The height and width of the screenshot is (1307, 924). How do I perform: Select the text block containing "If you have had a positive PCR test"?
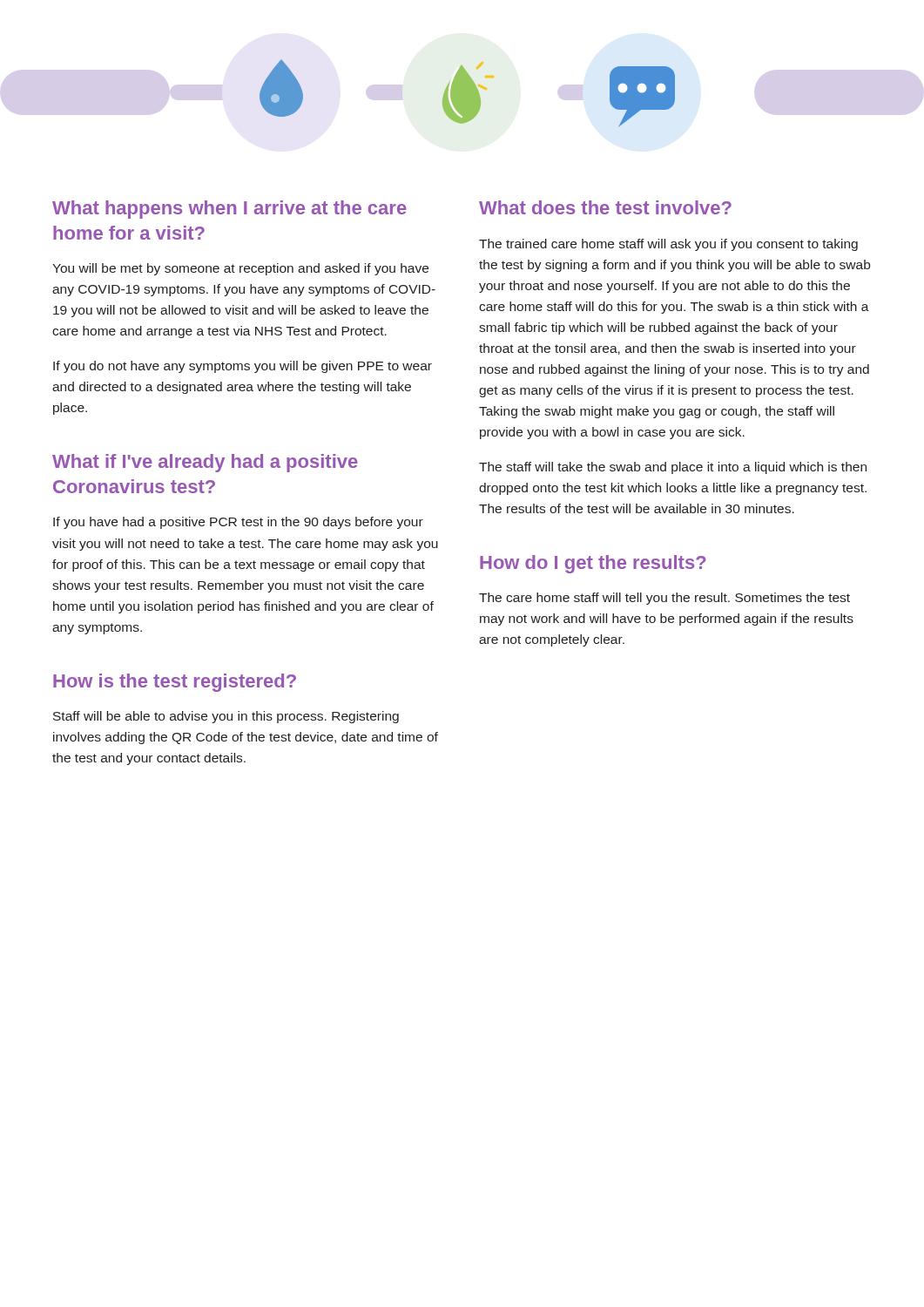coord(245,574)
